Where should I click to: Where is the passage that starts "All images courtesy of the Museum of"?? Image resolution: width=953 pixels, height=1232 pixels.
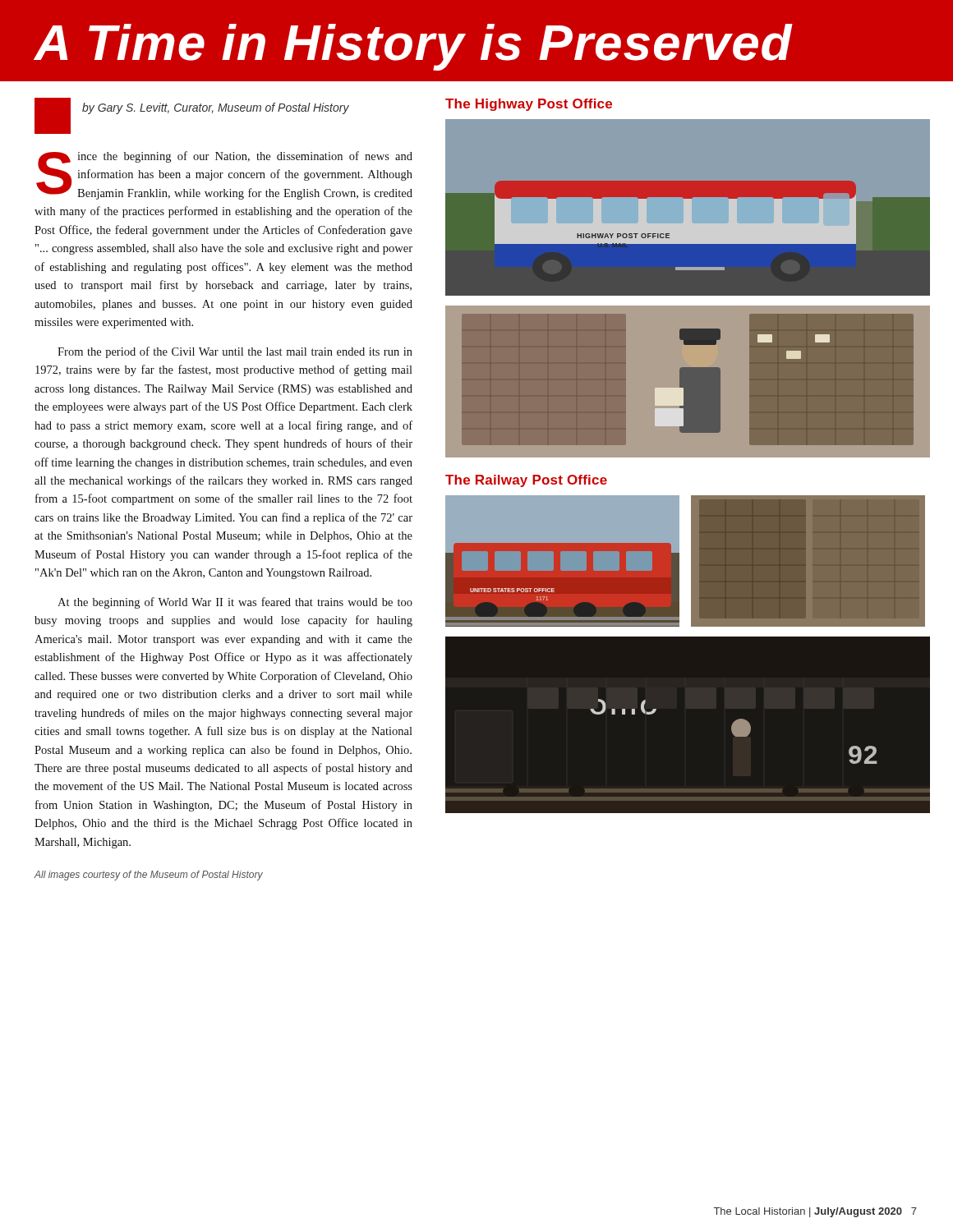148,875
